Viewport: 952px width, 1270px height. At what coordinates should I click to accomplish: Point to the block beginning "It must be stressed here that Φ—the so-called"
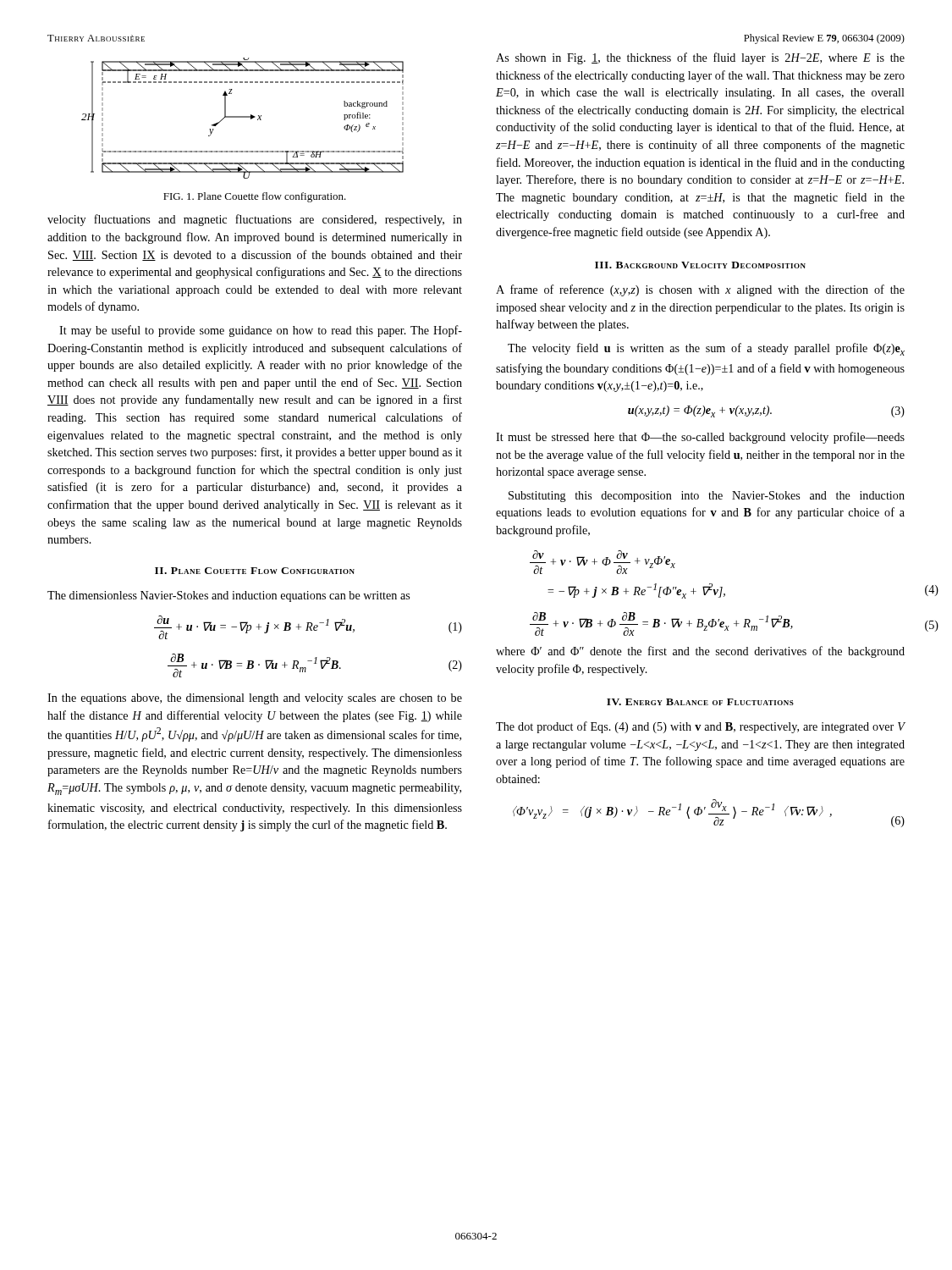click(700, 484)
